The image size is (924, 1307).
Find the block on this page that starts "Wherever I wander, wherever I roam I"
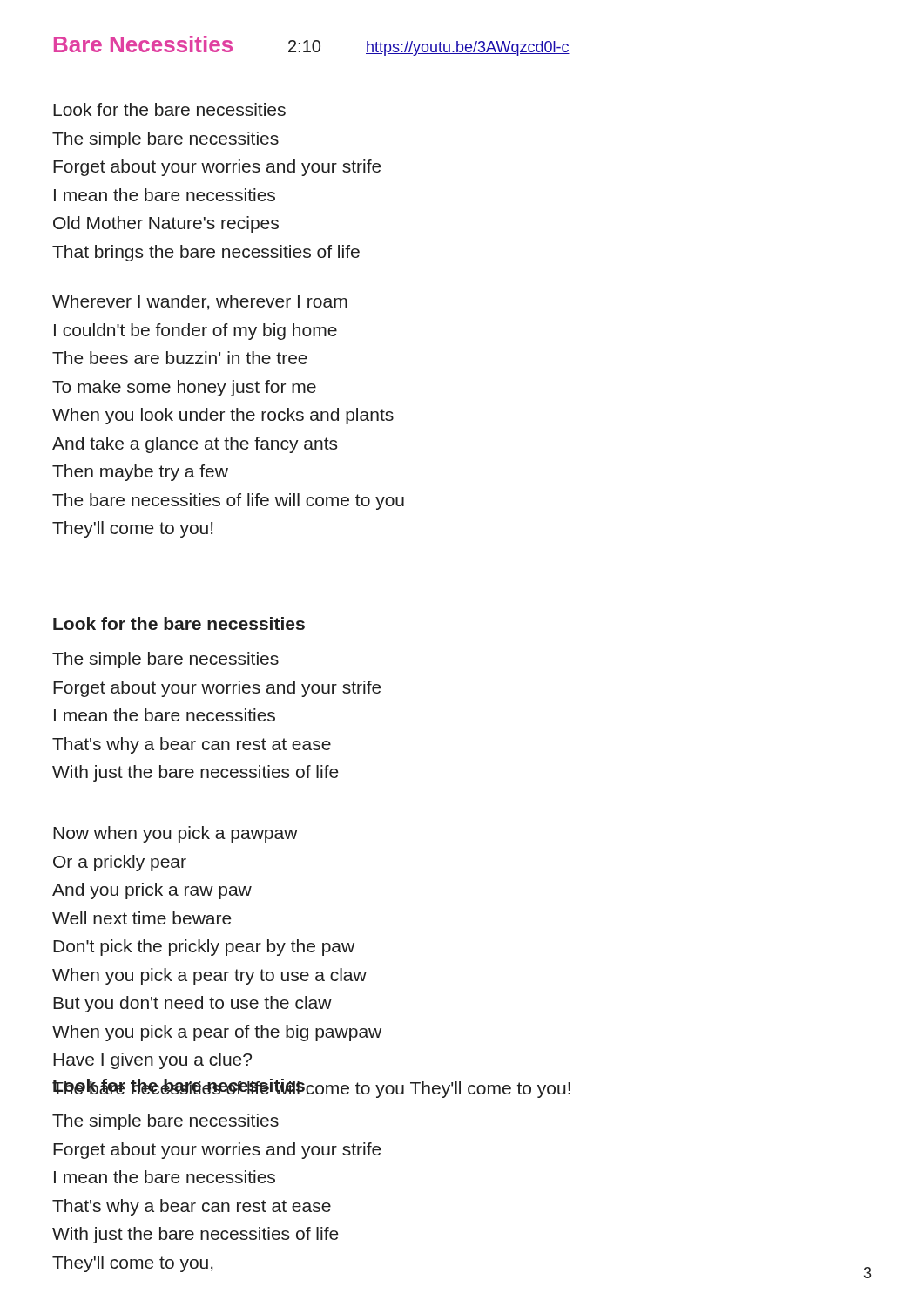coord(229,415)
